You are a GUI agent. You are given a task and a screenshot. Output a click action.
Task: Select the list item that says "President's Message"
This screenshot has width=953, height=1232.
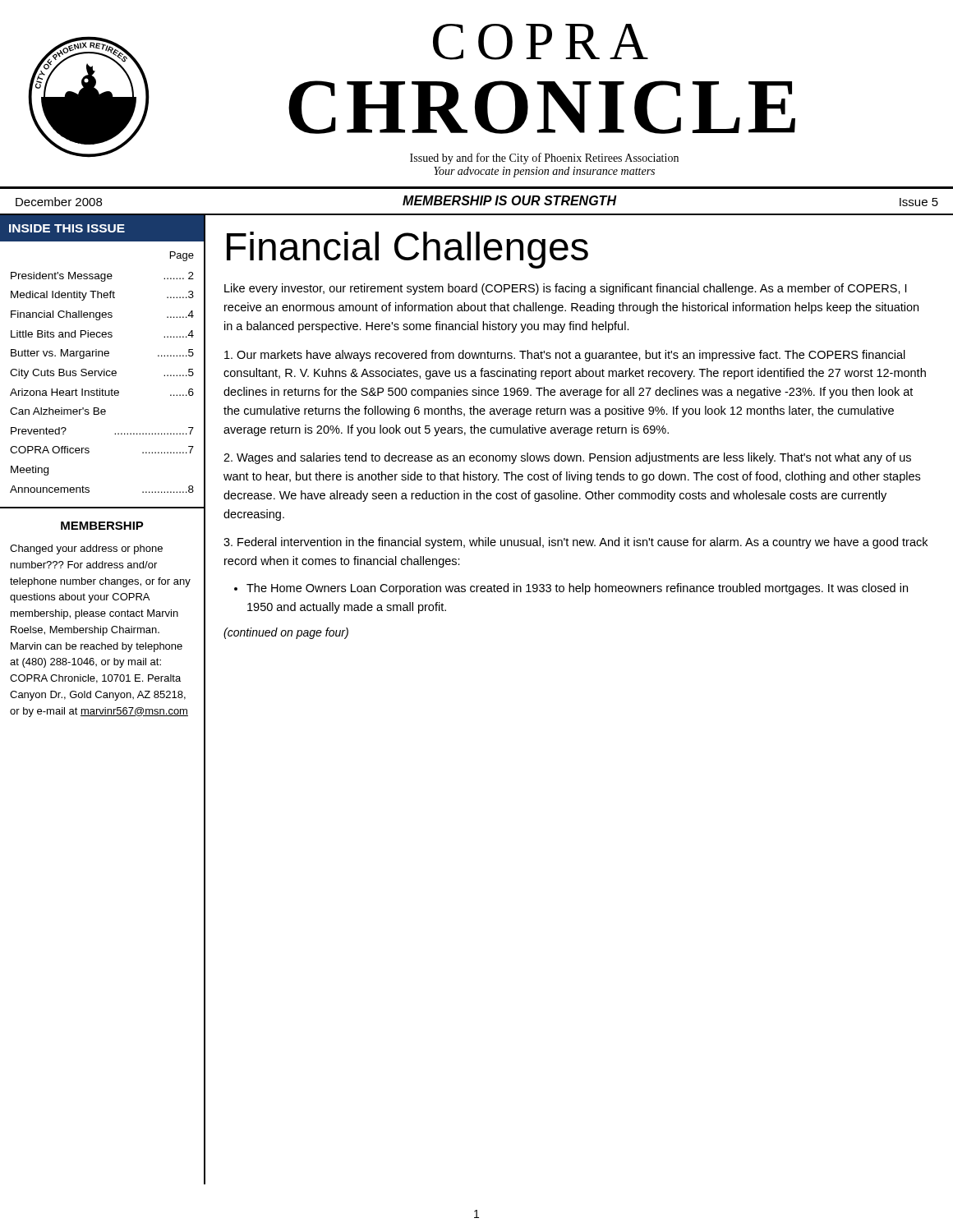pos(102,276)
